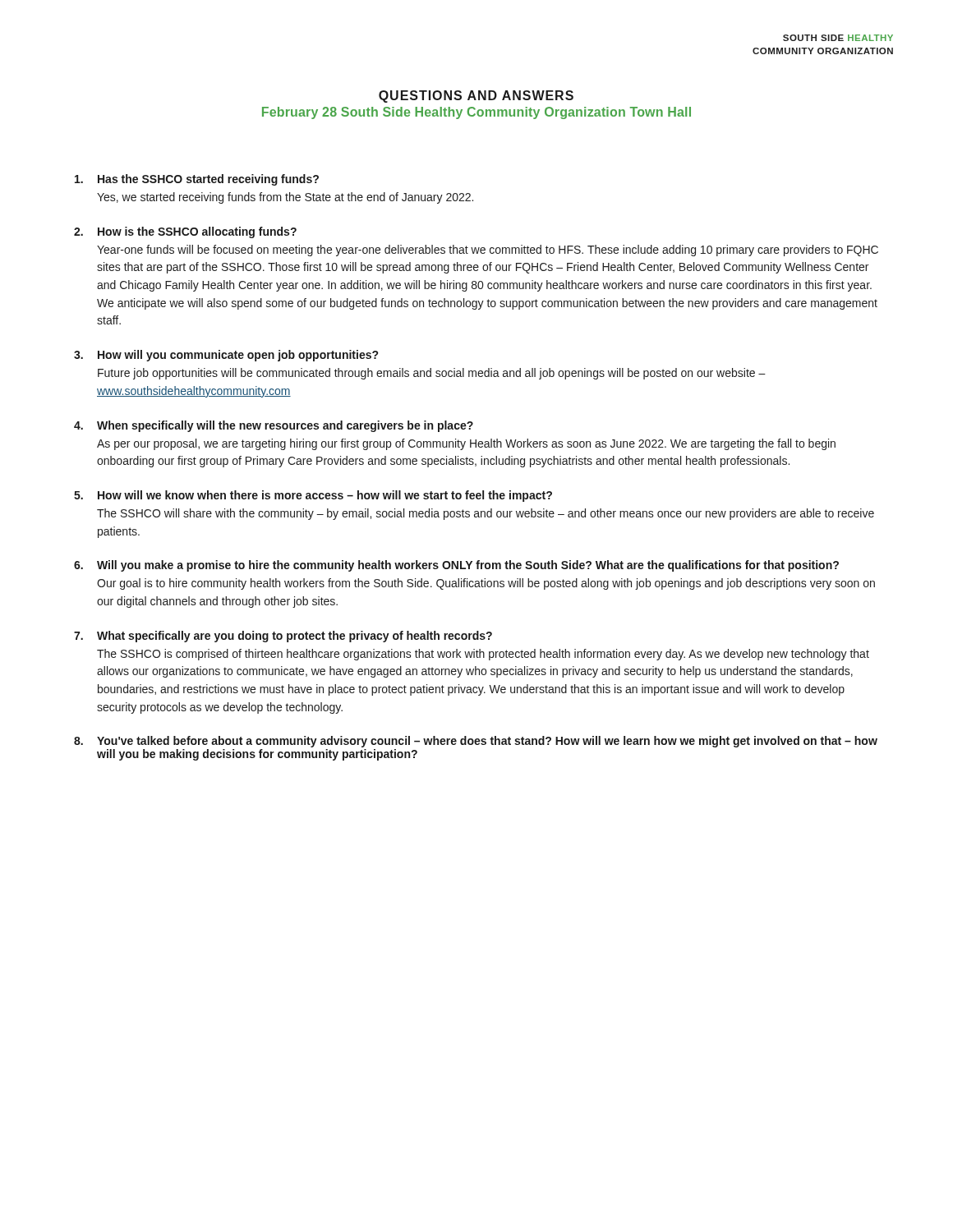Where is the title that starts "QUESTIONS AND ANSWERS February 28 South Side Healthy"?
The width and height of the screenshot is (953, 1232).
pos(476,104)
